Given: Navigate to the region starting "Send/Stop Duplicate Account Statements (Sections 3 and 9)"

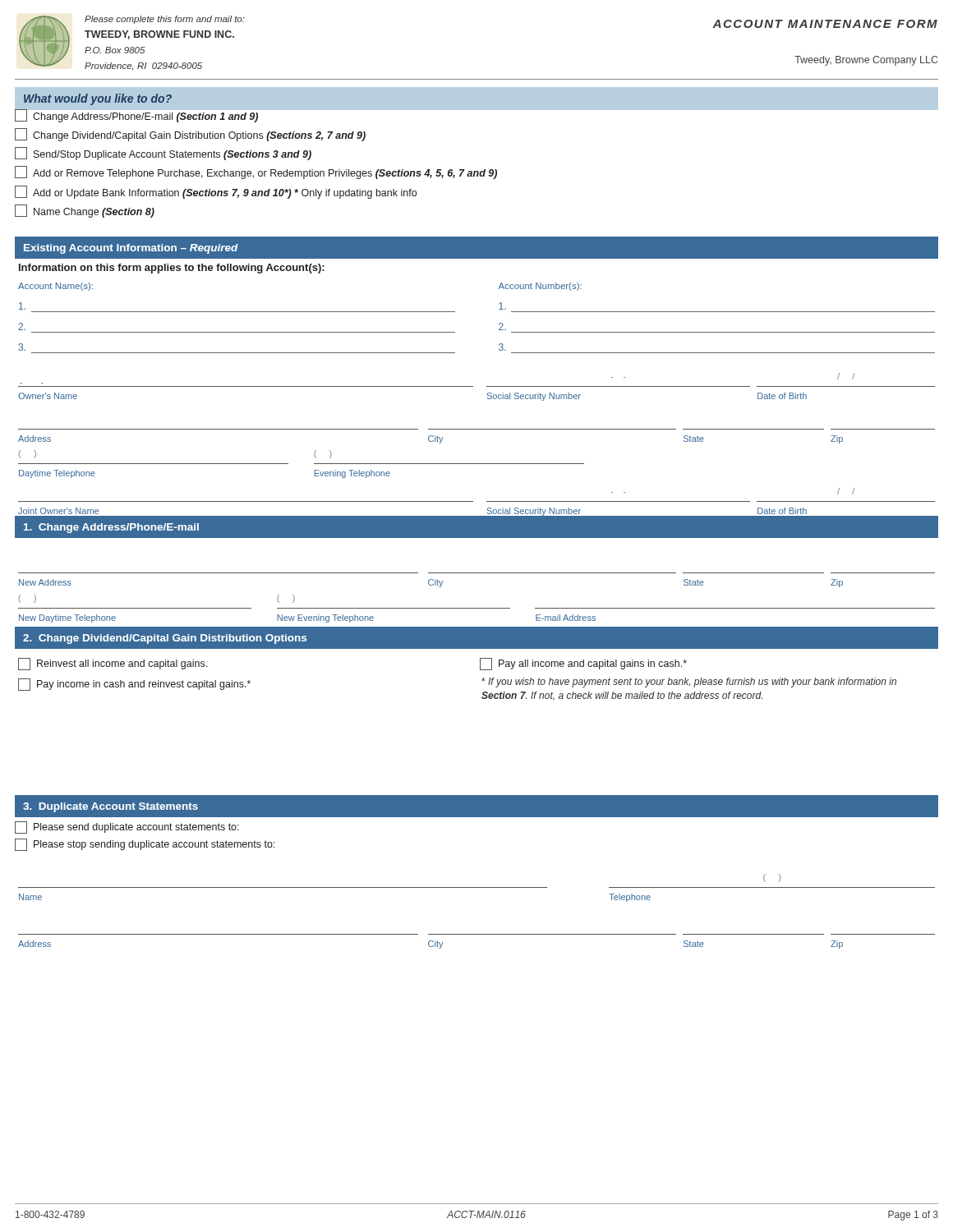Looking at the screenshot, I should tap(163, 155).
